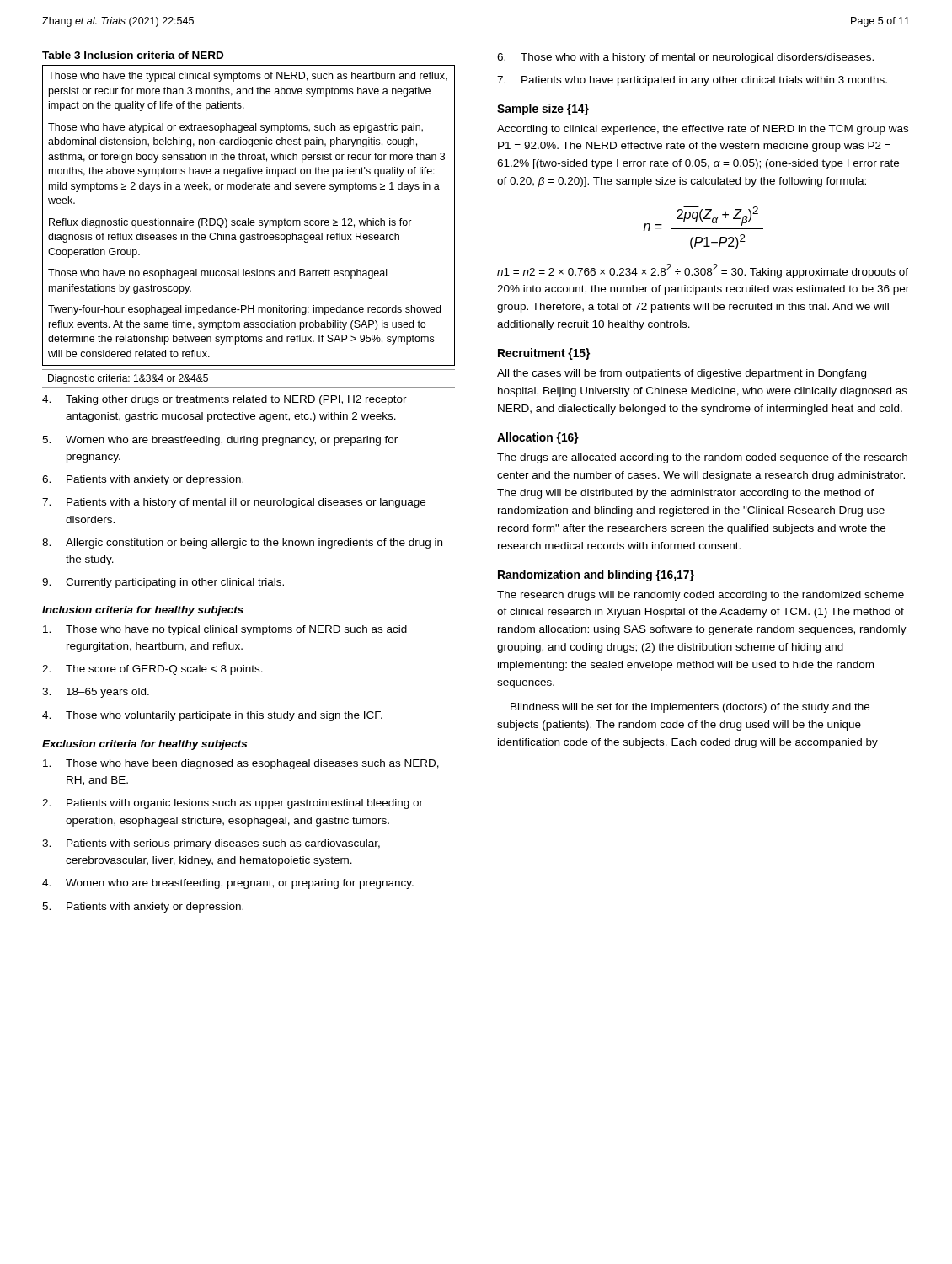Viewport: 952px width, 1264px height.
Task: Locate the block of text that opens with "Those who have no typical"
Action: (x=249, y=638)
